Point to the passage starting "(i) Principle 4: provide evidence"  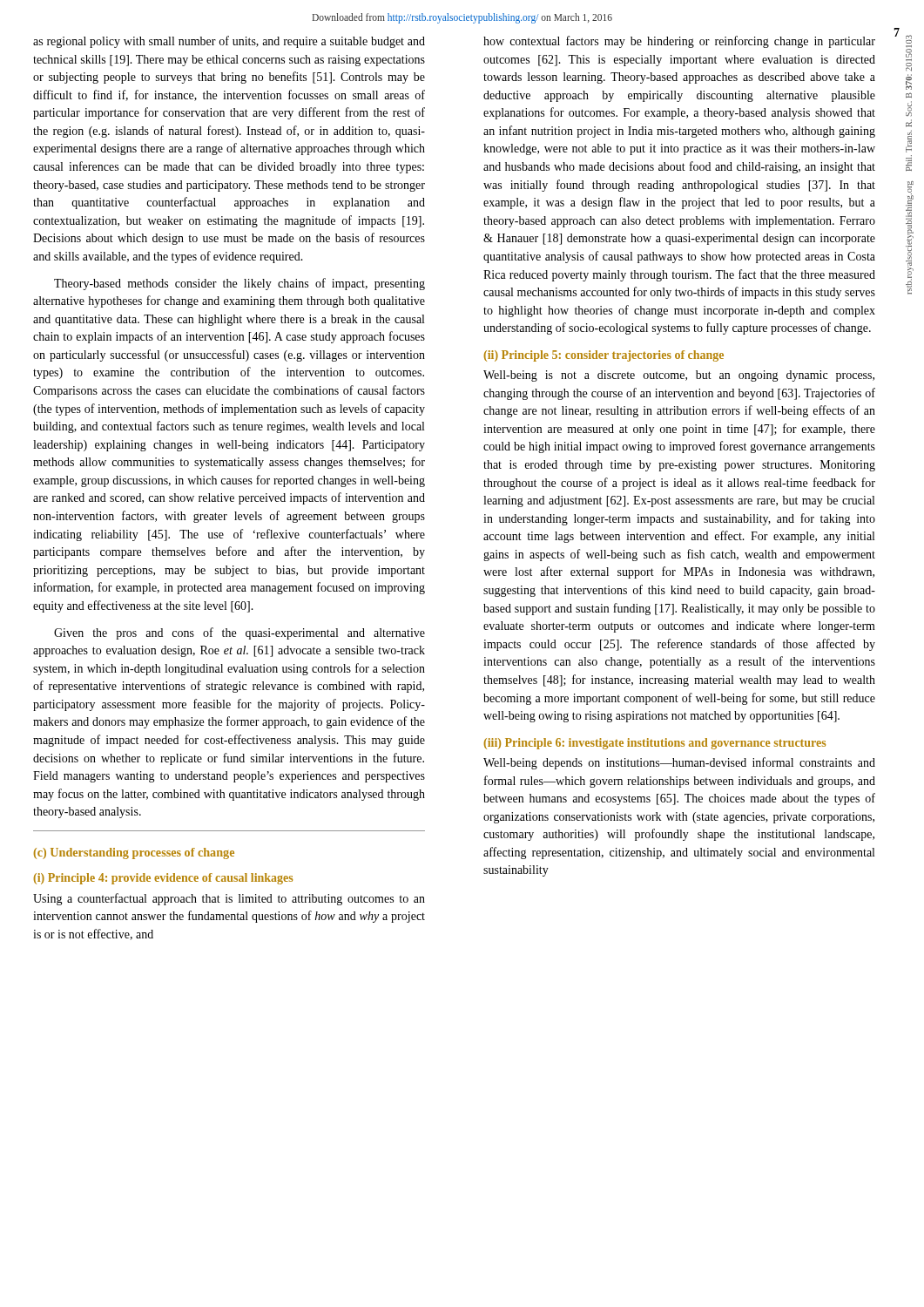163,878
